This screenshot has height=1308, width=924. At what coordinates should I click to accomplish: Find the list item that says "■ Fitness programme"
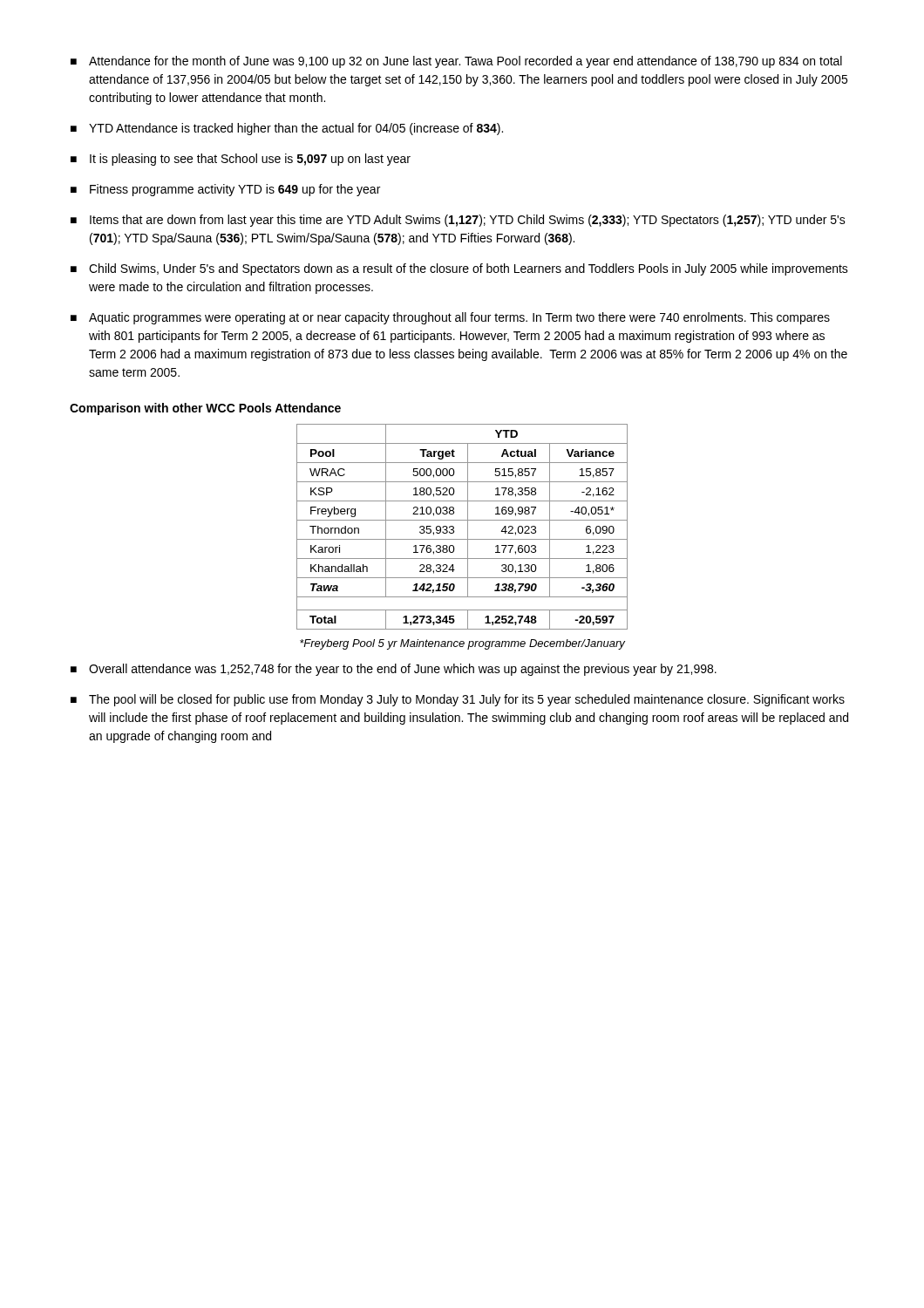tap(225, 190)
